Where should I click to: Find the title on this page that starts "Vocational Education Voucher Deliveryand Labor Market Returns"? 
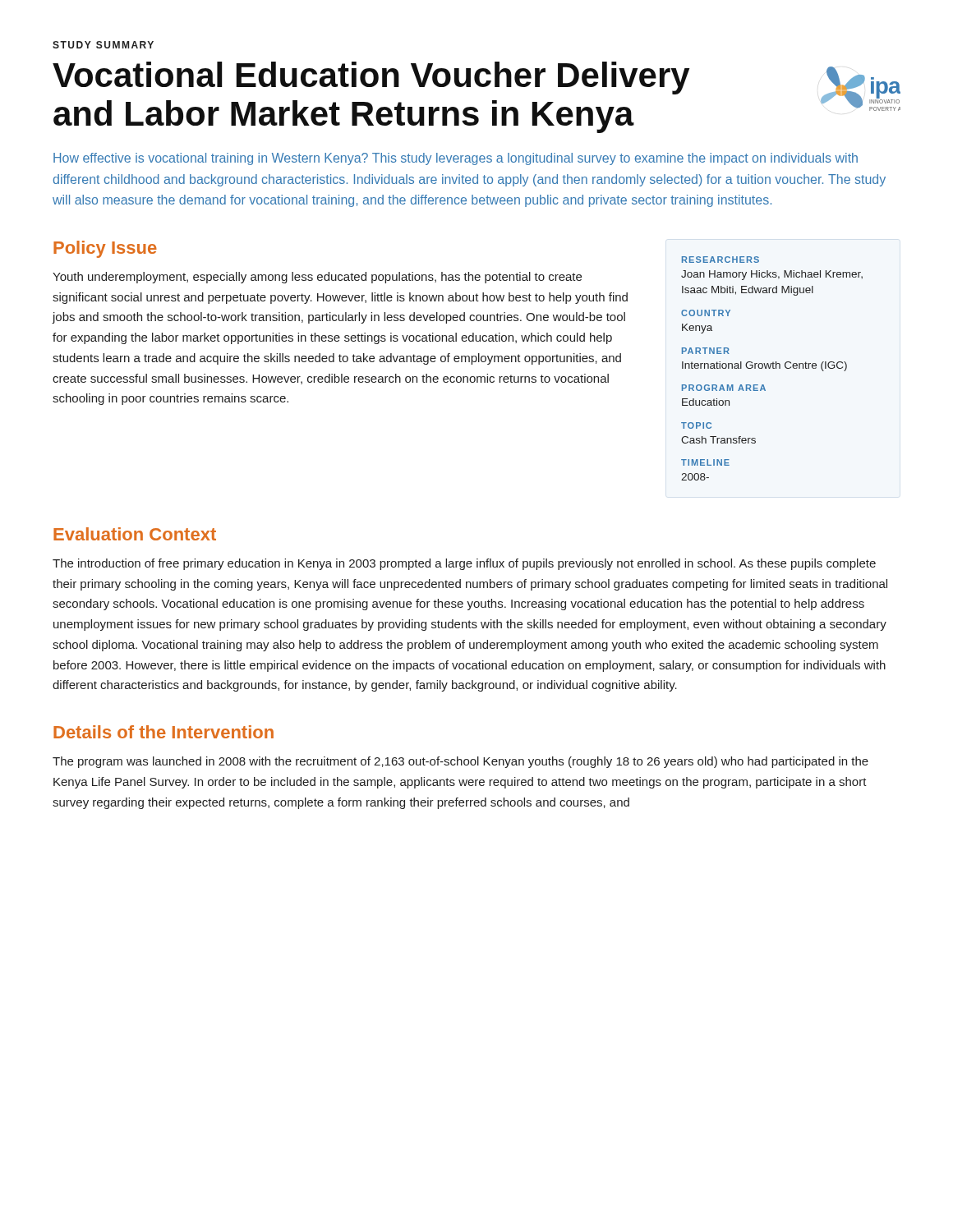coord(476,94)
